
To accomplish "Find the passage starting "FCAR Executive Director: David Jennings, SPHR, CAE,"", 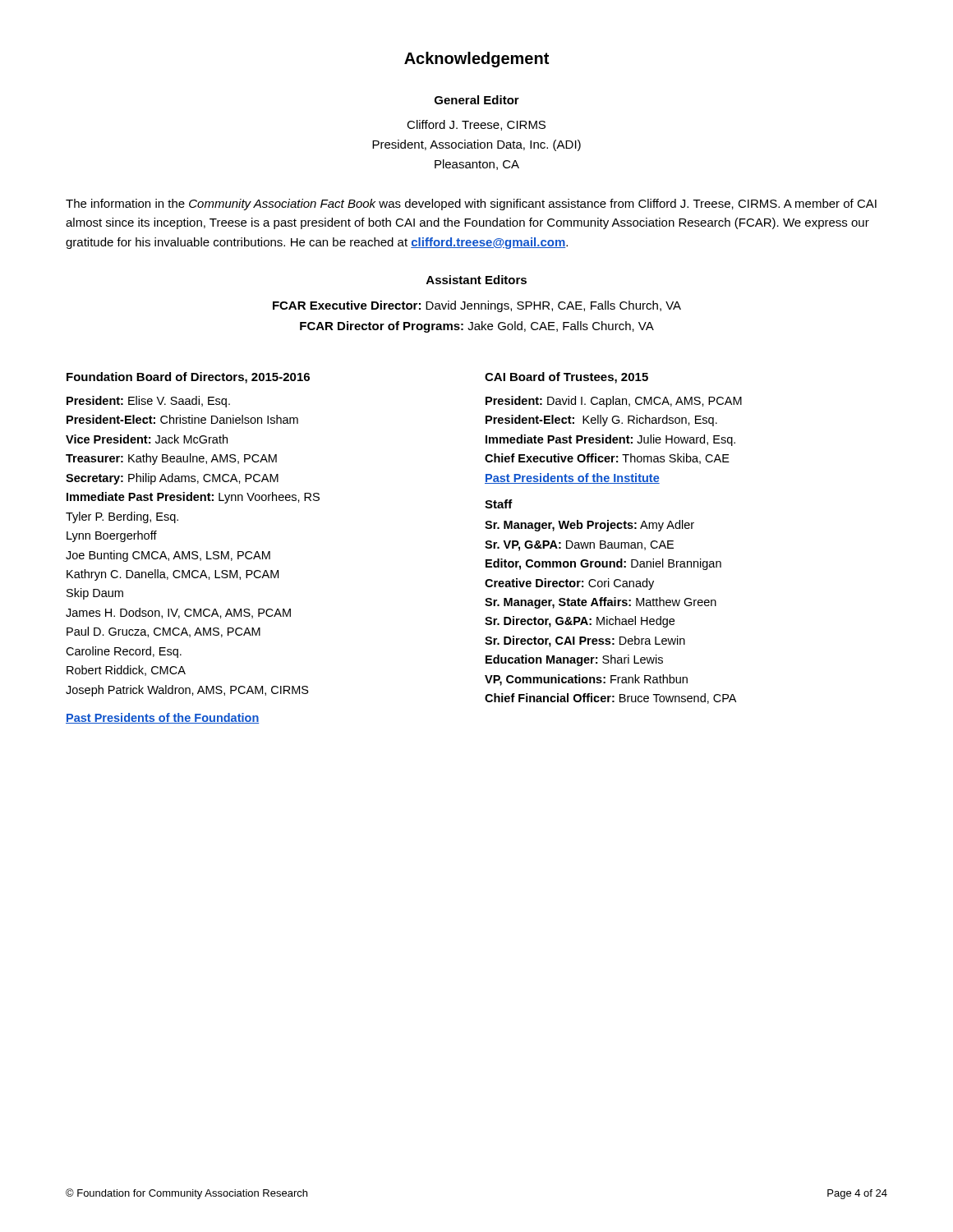I will tap(476, 315).
